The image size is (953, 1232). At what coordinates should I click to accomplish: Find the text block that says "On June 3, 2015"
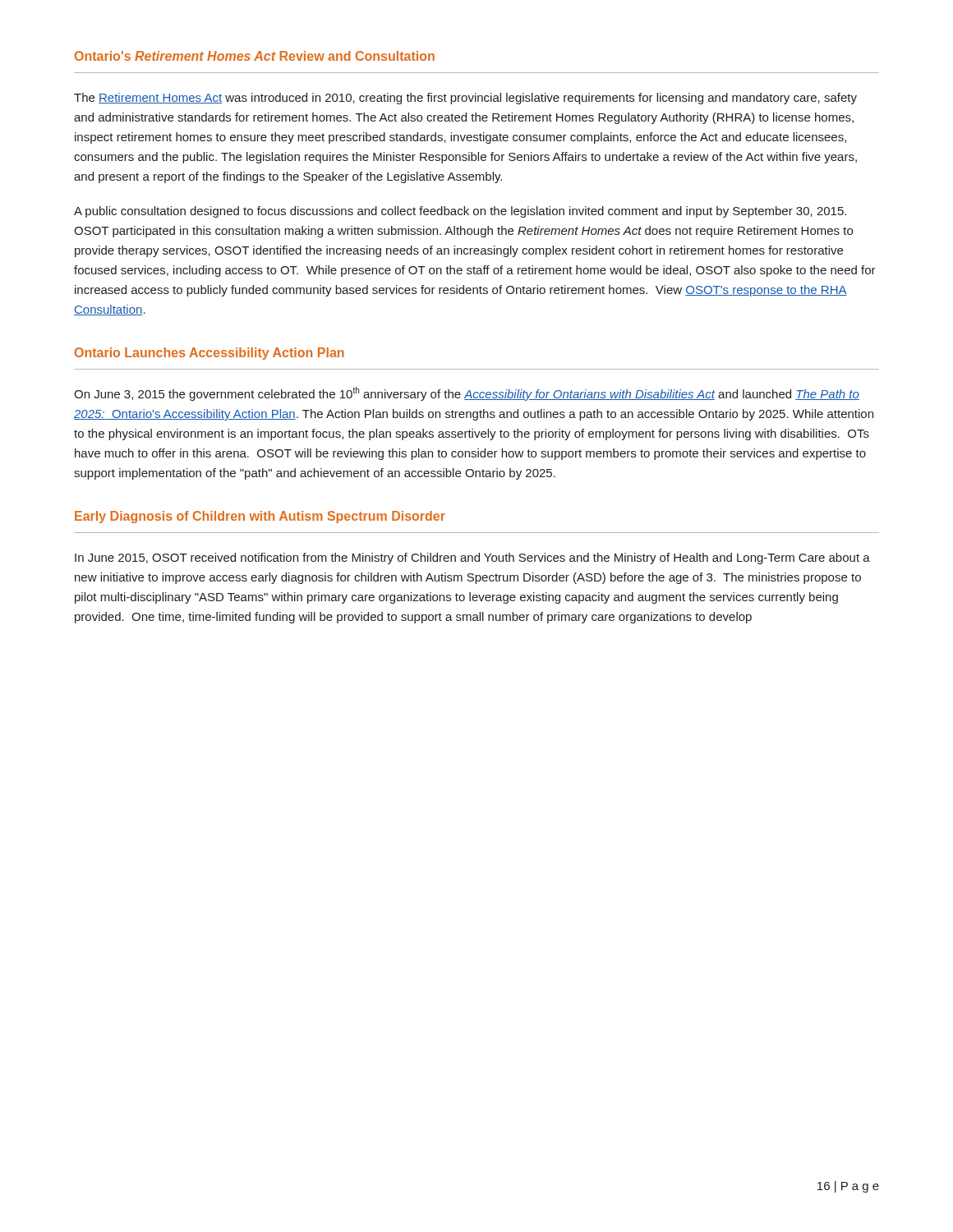point(474,433)
